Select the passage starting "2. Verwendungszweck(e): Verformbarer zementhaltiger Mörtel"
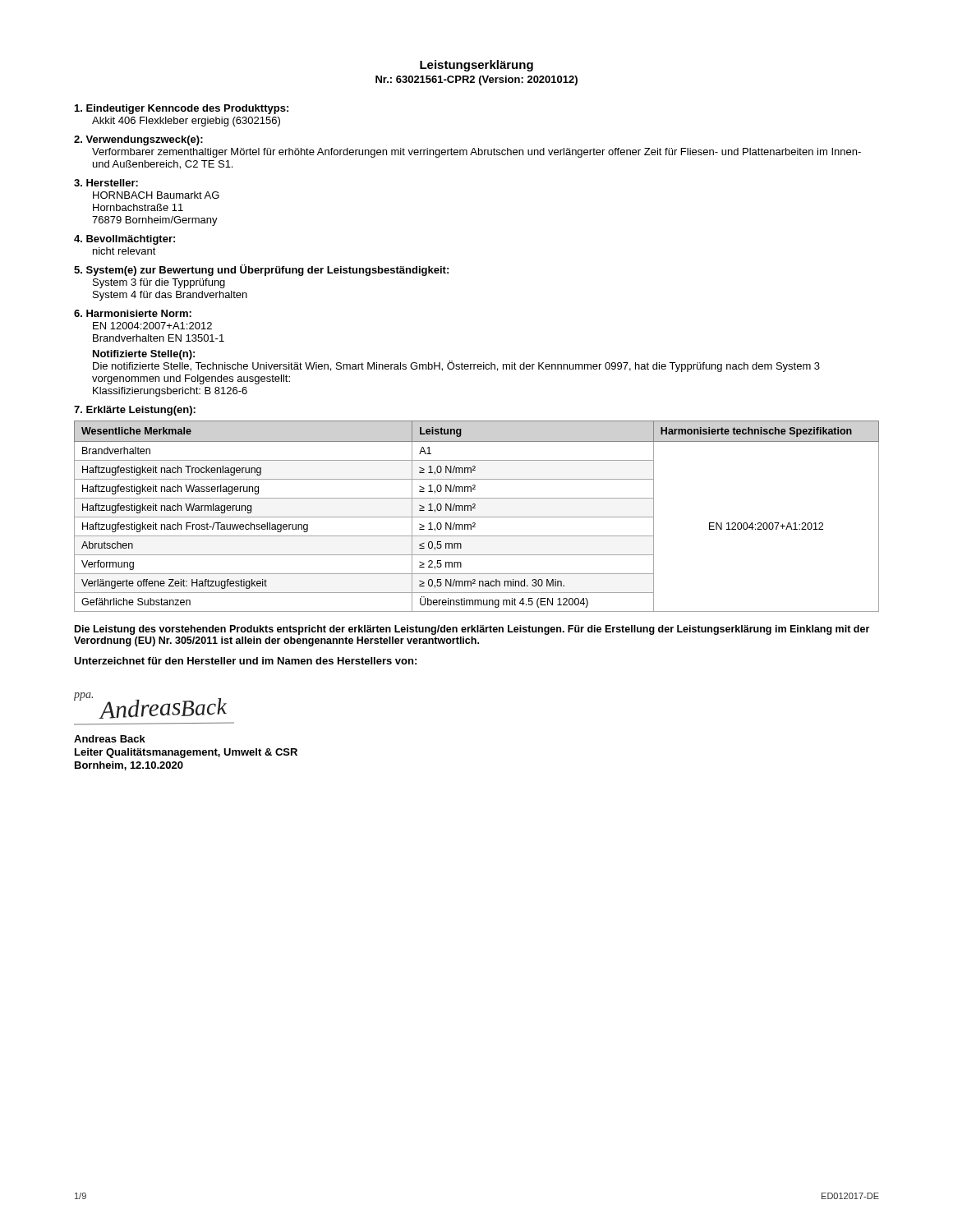Screen dimensions: 1232x953 (x=476, y=152)
